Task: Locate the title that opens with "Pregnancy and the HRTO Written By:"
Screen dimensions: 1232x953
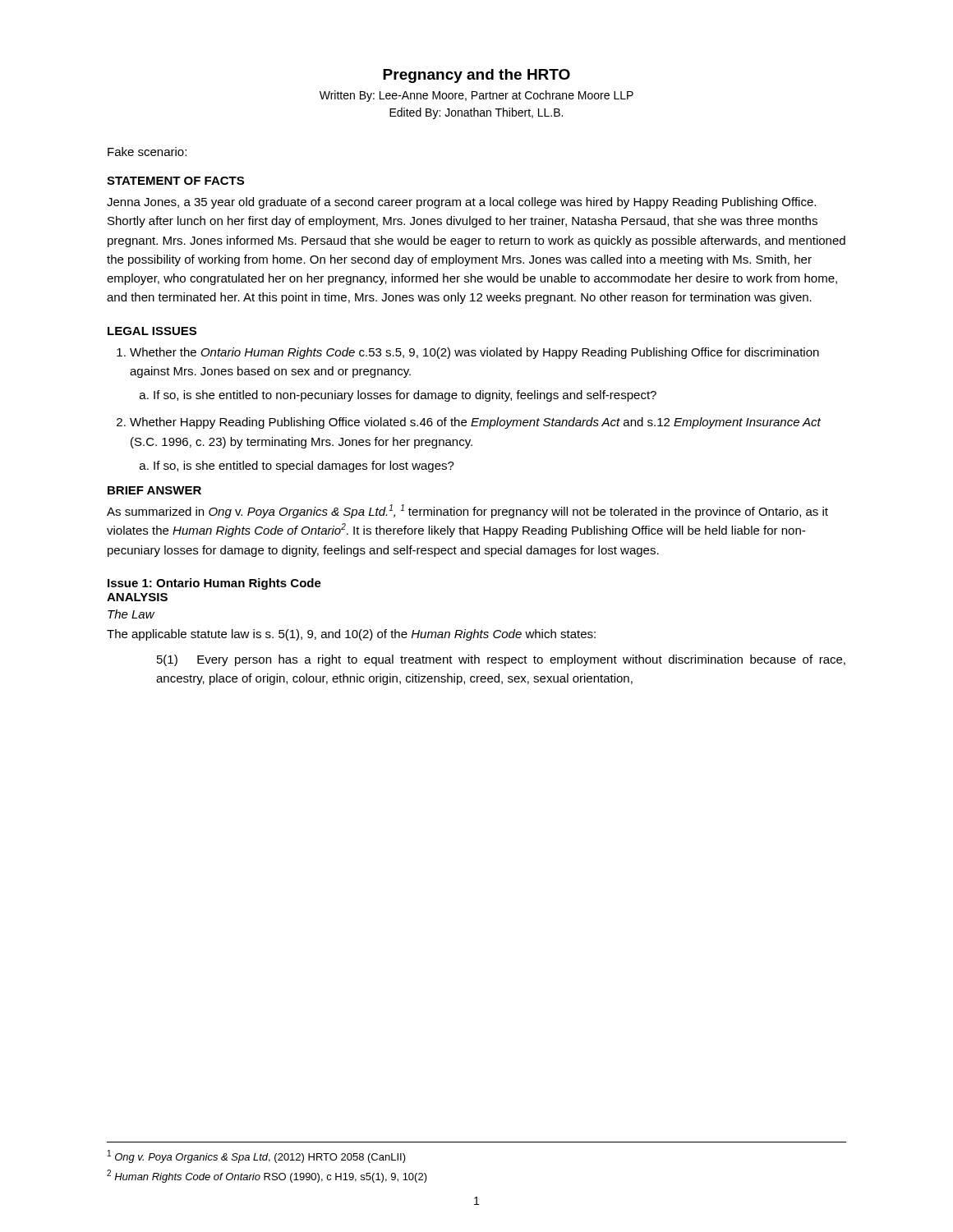Action: coord(476,94)
